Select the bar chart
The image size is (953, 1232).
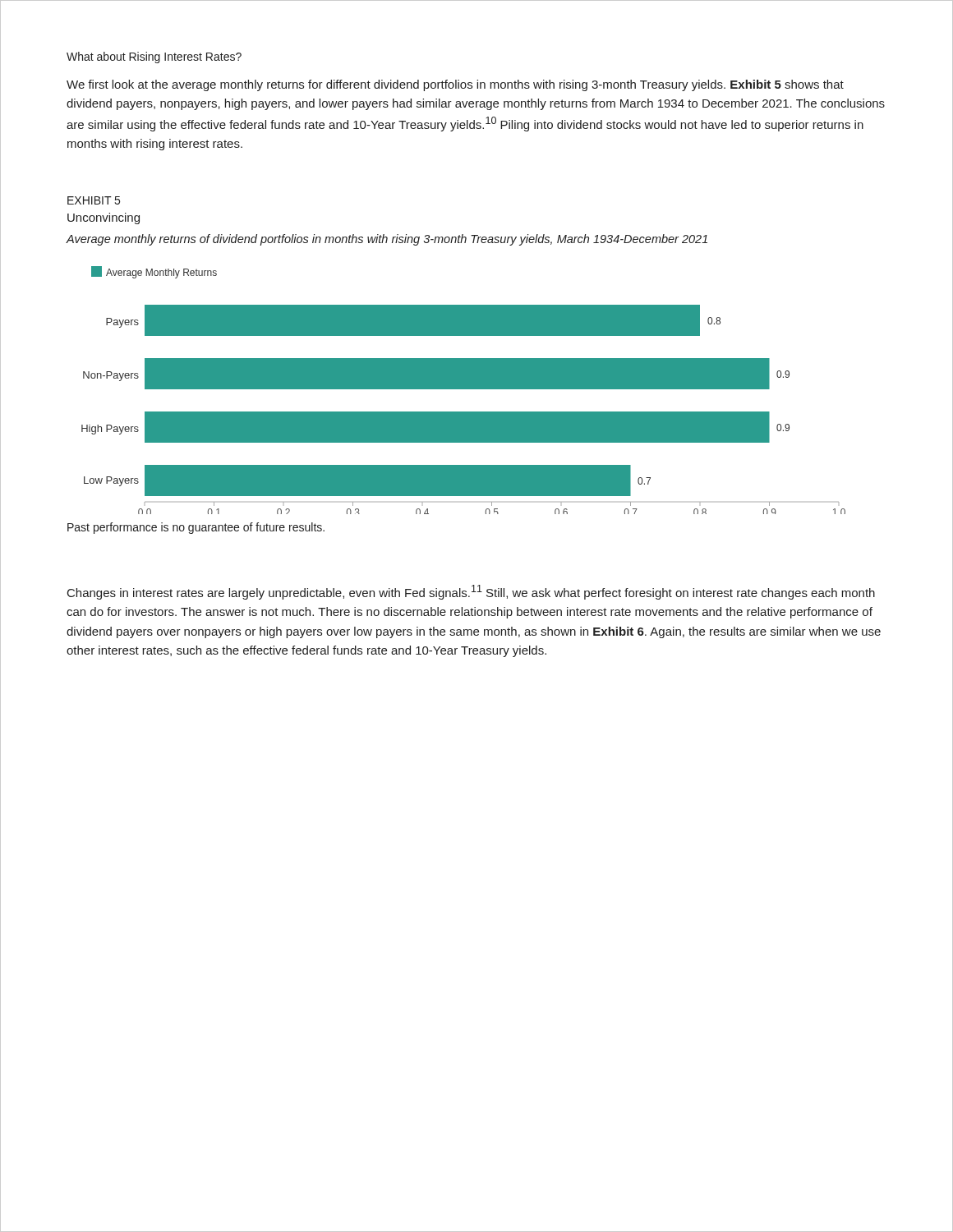pos(476,387)
